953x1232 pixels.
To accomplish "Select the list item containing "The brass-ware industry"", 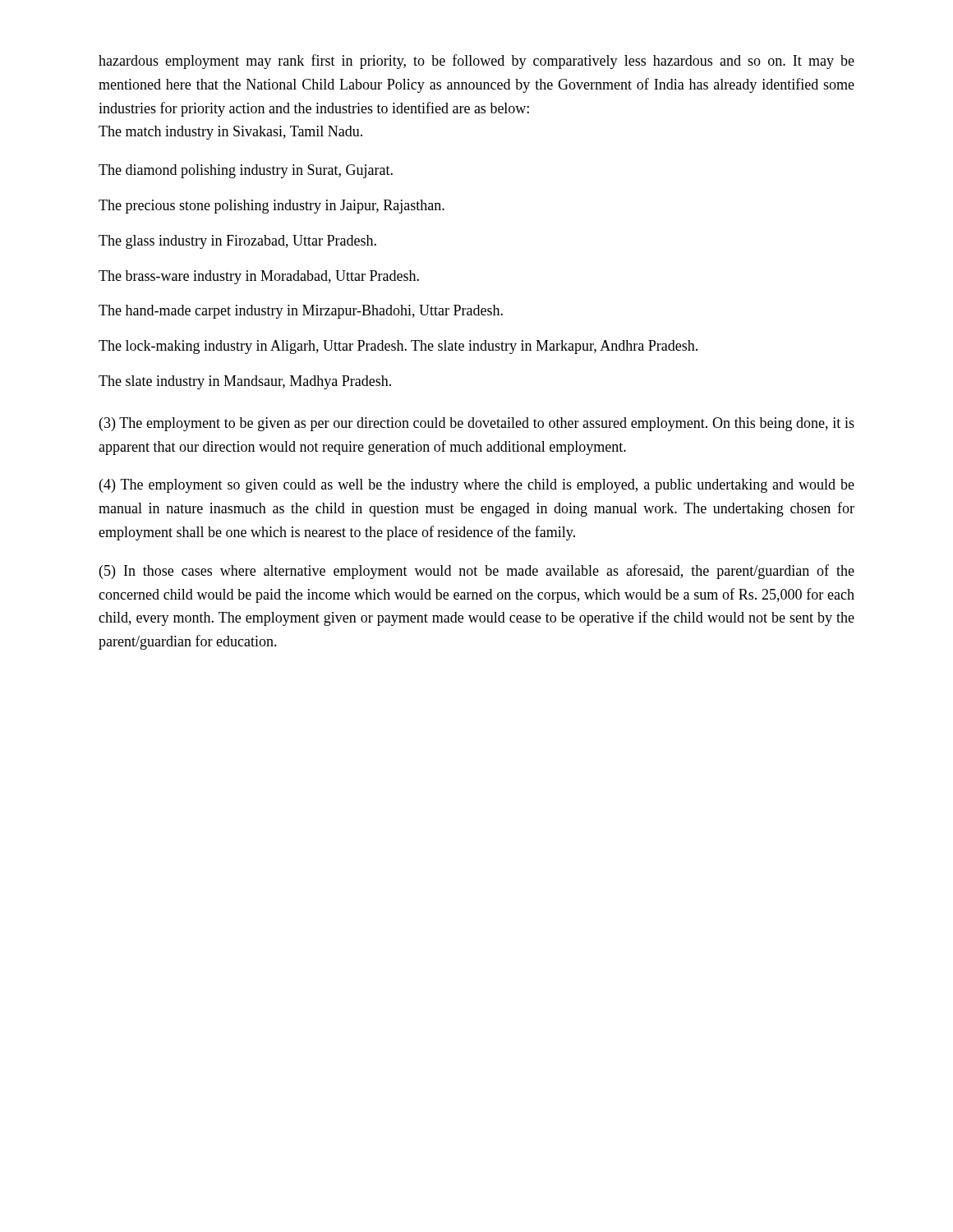I will click(259, 276).
